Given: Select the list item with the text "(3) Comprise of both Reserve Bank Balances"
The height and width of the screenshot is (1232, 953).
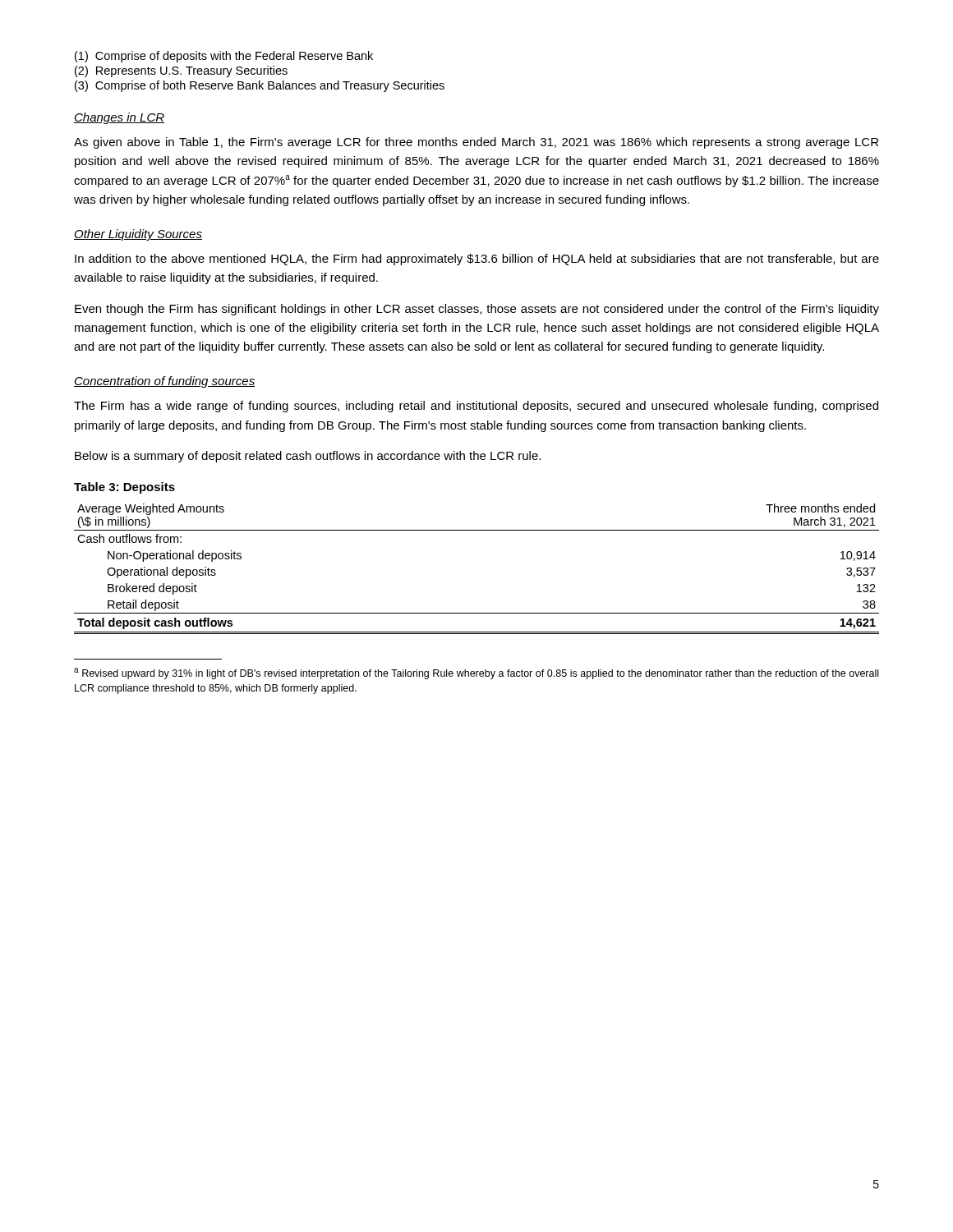Looking at the screenshot, I should [x=259, y=85].
